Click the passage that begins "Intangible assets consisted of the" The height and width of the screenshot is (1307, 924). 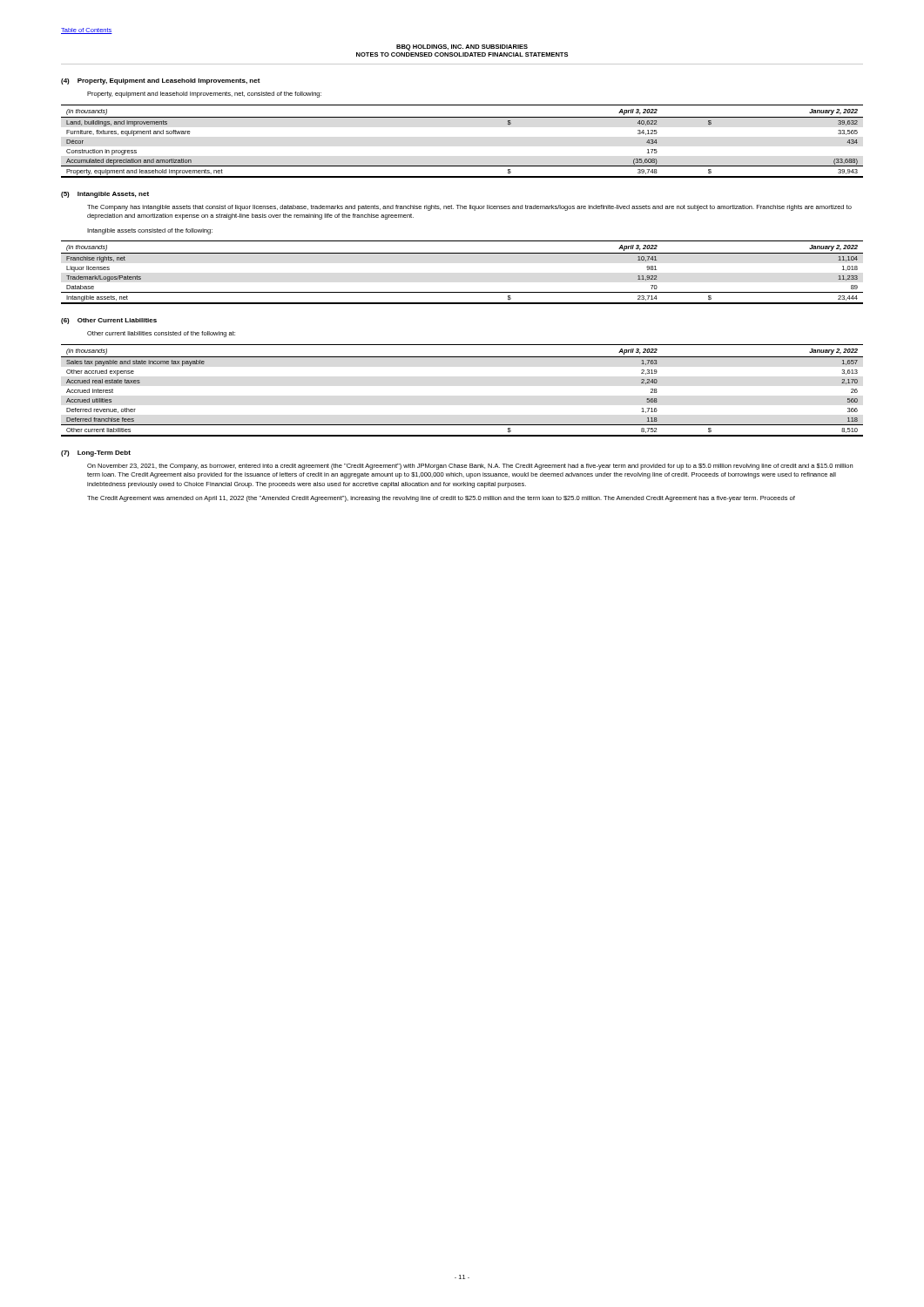click(x=150, y=230)
